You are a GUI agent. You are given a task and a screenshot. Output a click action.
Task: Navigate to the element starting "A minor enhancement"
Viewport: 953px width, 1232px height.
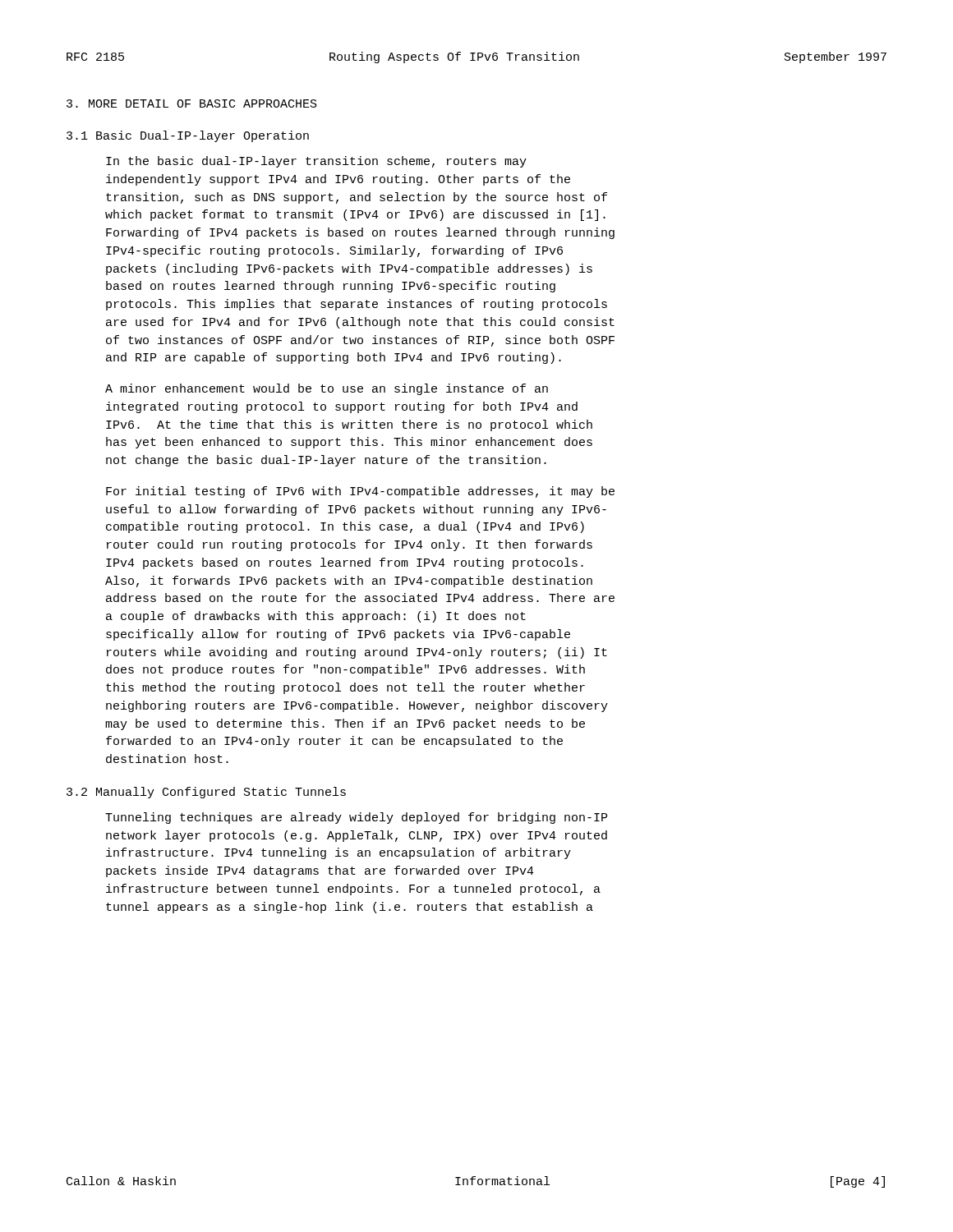point(349,425)
